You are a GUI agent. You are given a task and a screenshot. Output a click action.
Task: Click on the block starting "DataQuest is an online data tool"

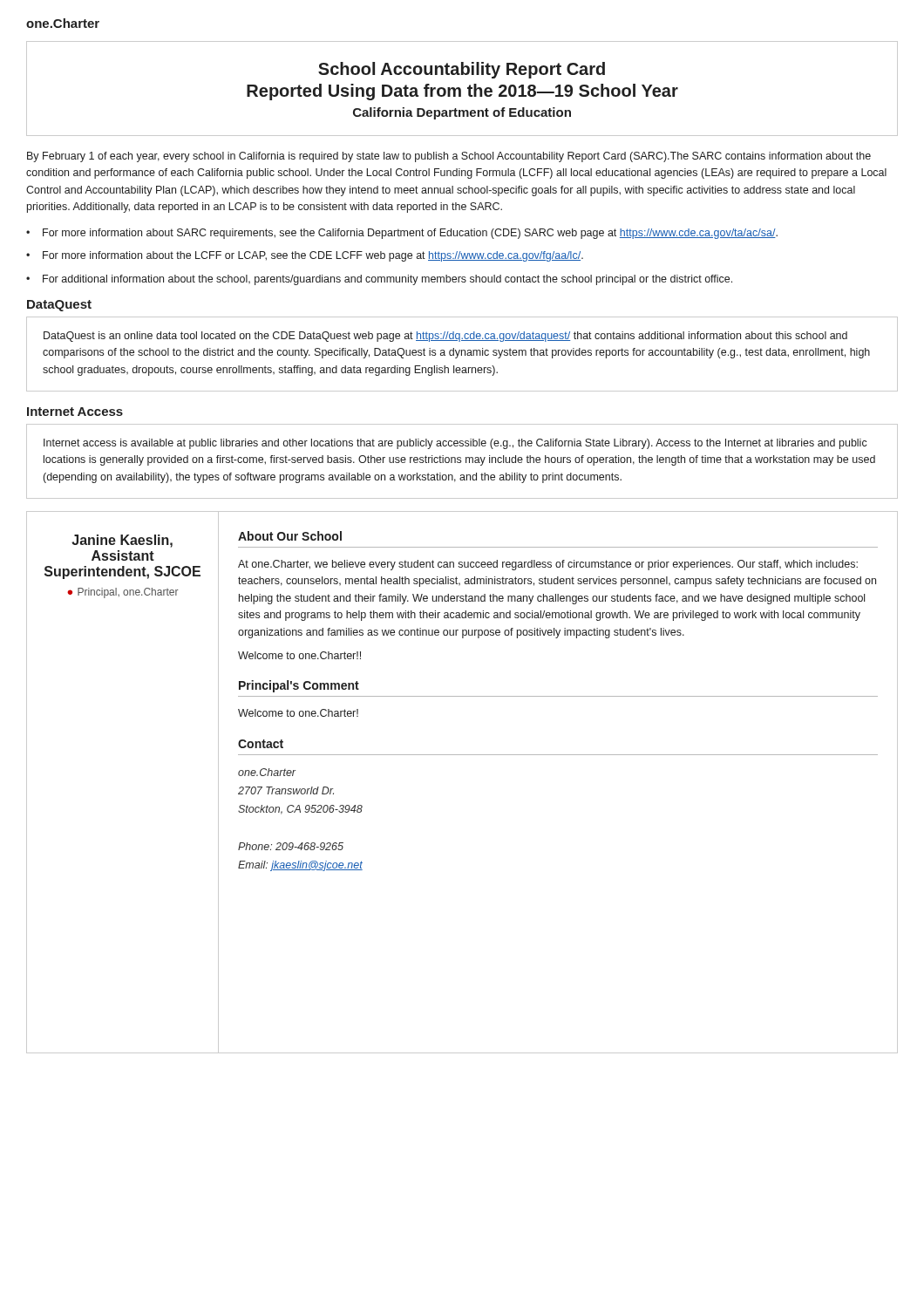coord(462,353)
